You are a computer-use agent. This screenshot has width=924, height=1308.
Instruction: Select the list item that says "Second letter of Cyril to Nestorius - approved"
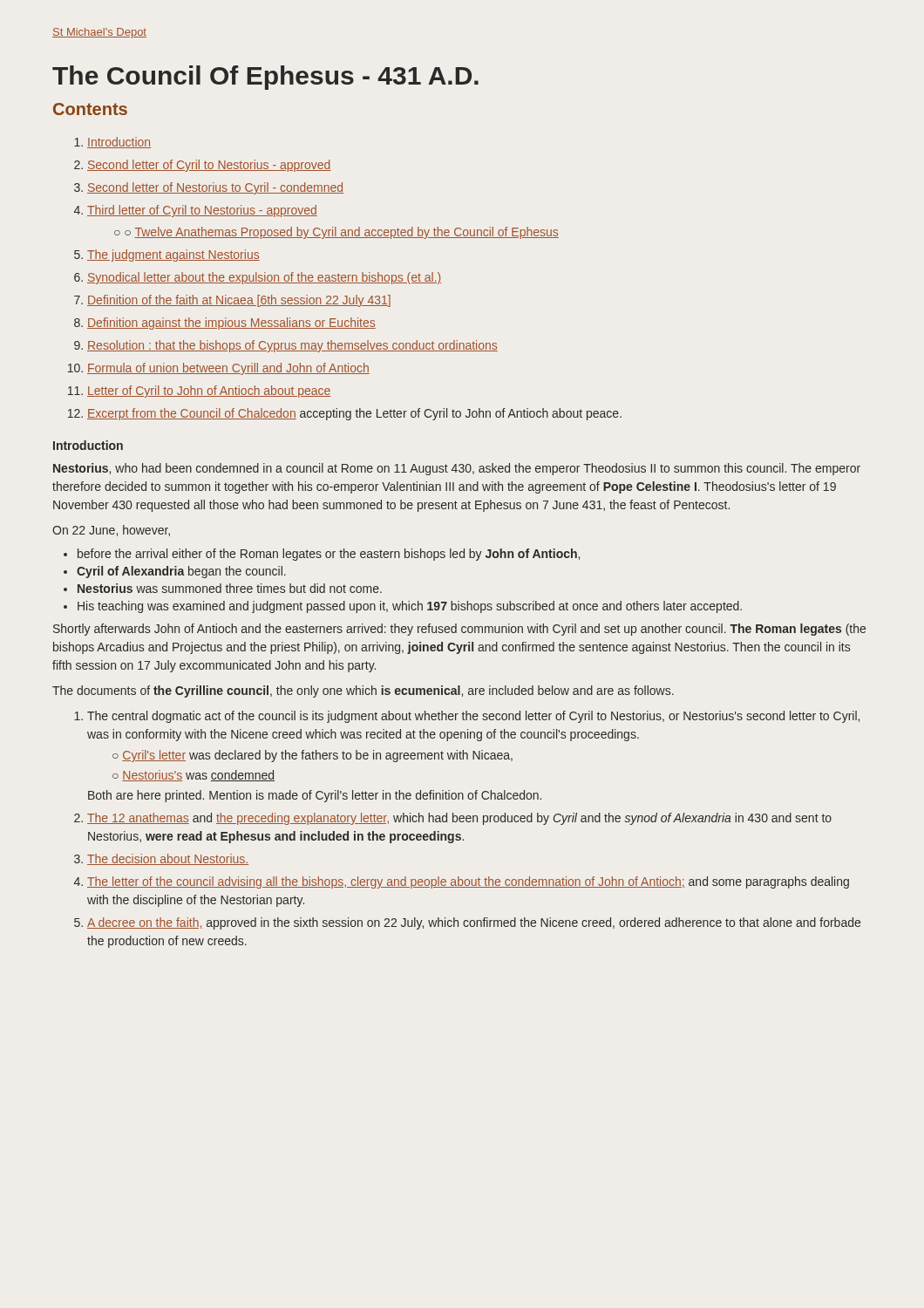tap(209, 166)
